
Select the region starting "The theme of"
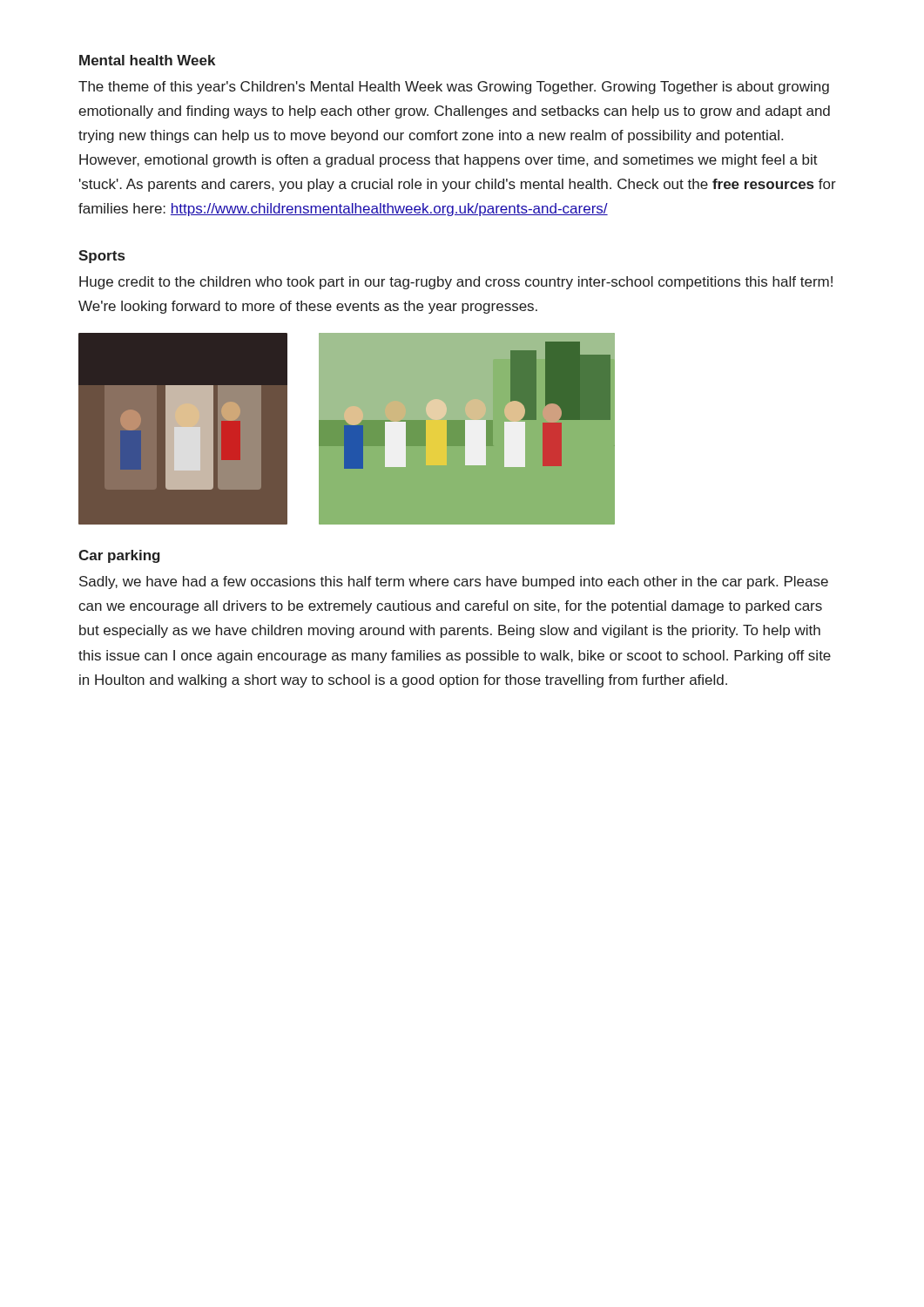pos(457,148)
